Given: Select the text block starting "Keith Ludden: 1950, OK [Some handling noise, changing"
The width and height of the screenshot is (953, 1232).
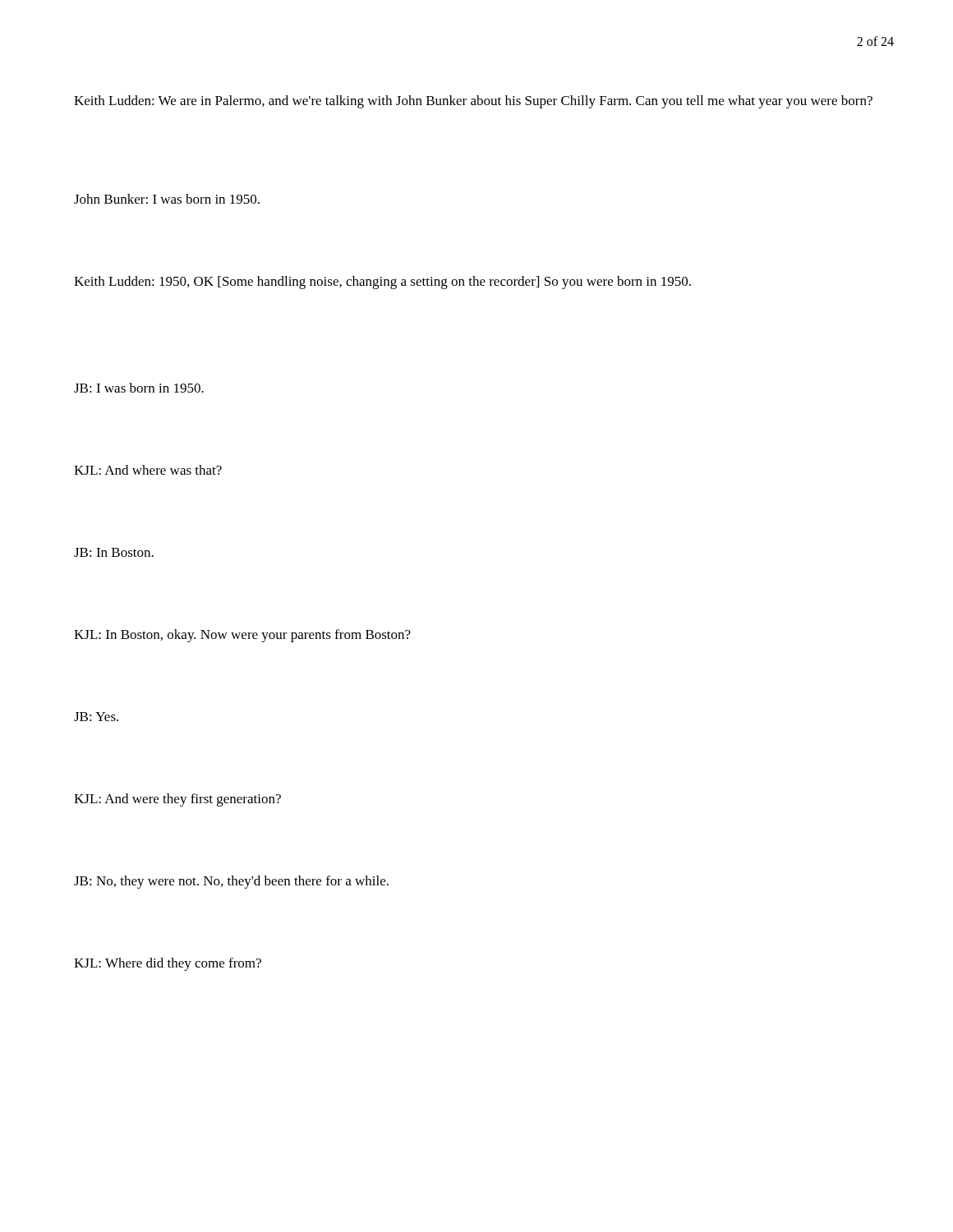Looking at the screenshot, I should 383,281.
